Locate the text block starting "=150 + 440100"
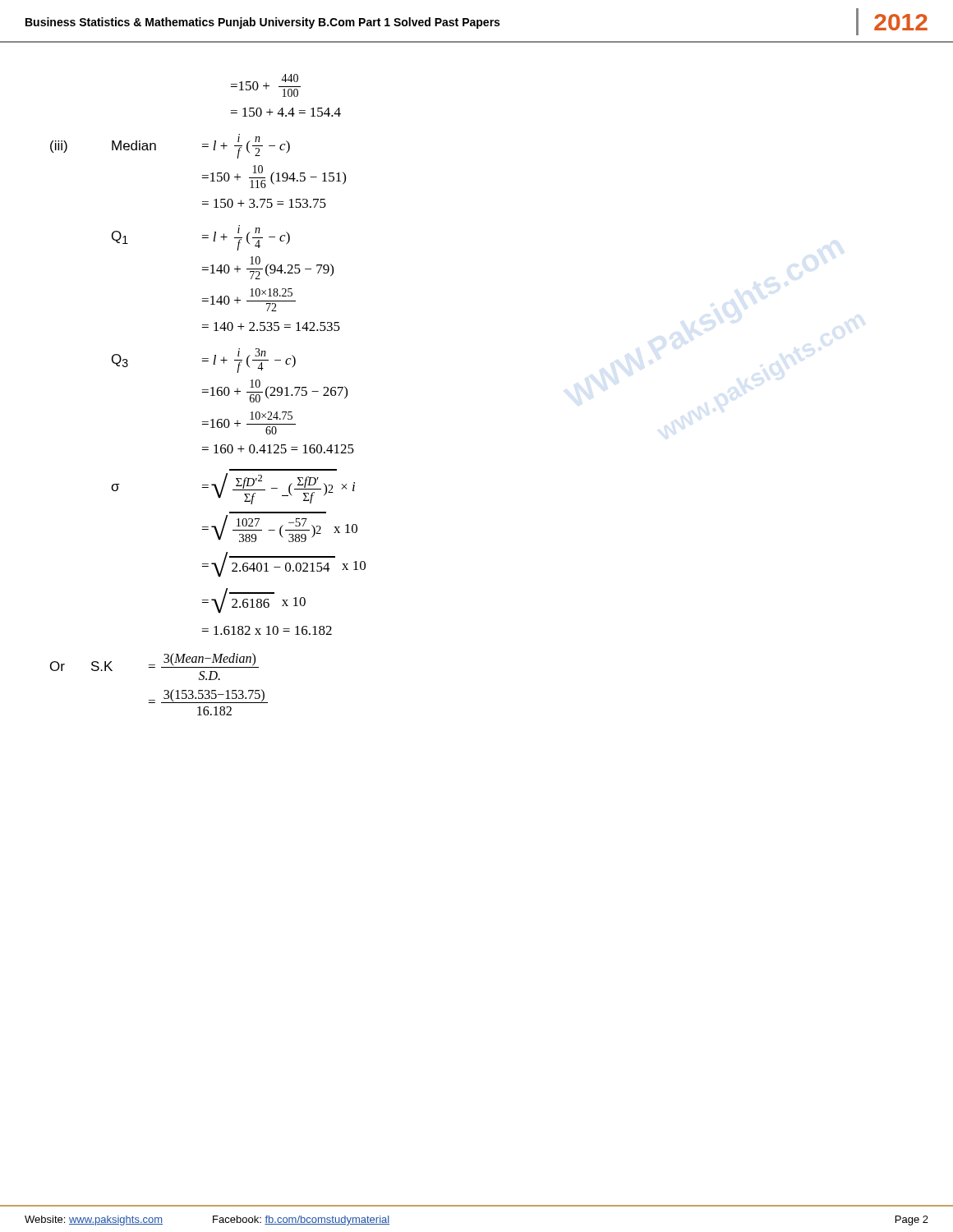This screenshot has width=953, height=1232. click(266, 86)
